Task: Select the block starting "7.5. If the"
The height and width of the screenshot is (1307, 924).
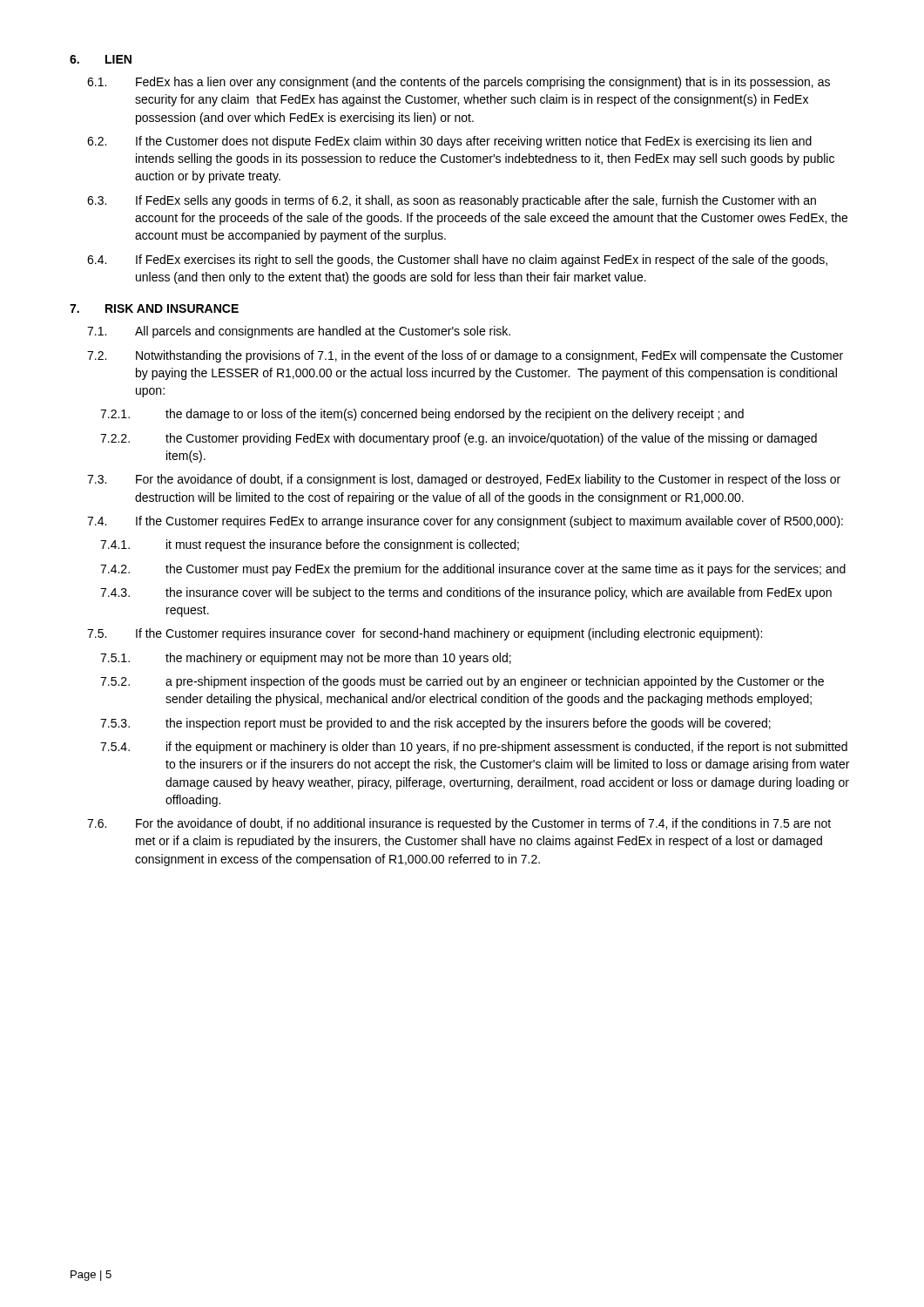Action: click(x=462, y=634)
